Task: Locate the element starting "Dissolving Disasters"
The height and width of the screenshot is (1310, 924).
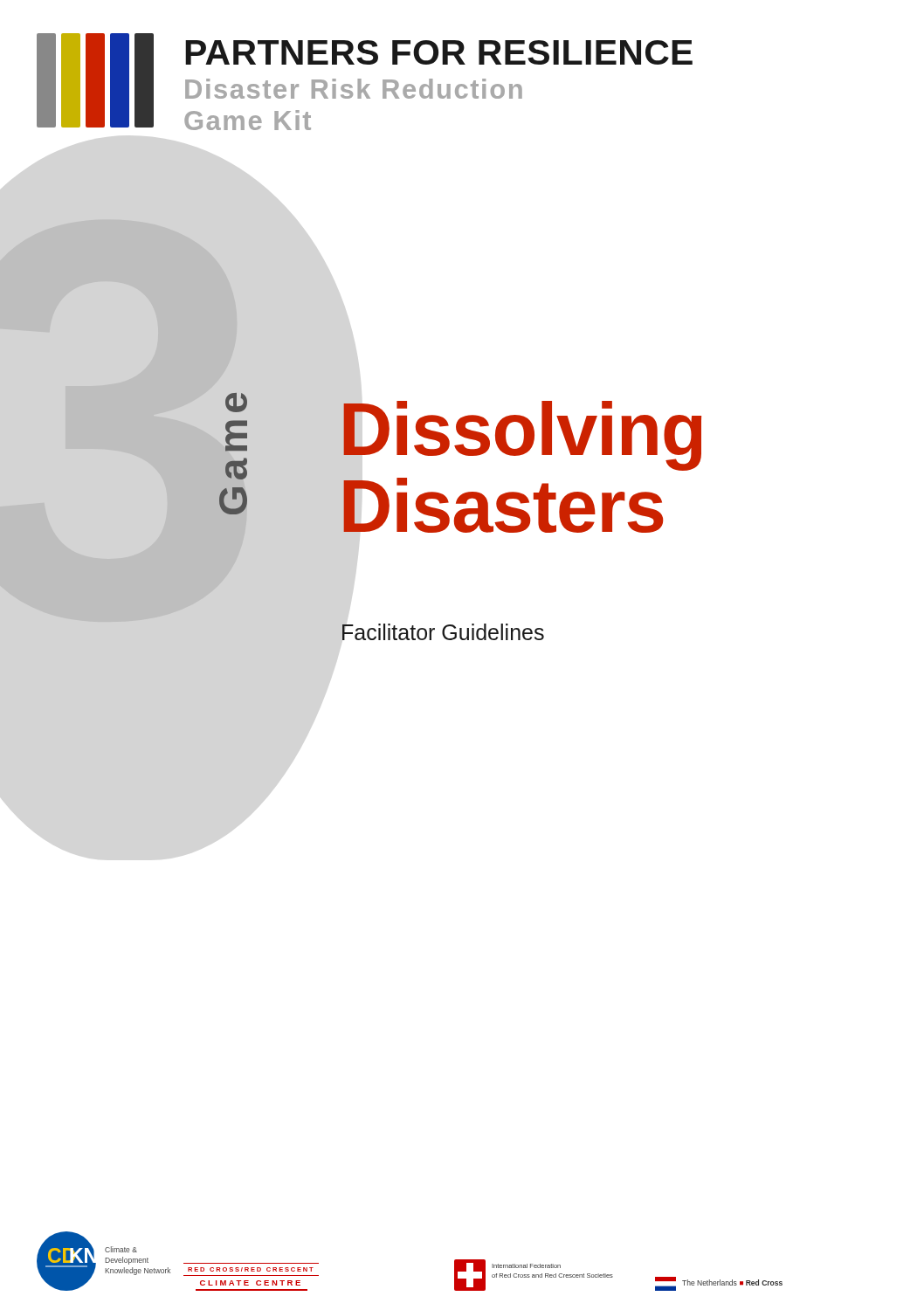Action: click(x=522, y=468)
